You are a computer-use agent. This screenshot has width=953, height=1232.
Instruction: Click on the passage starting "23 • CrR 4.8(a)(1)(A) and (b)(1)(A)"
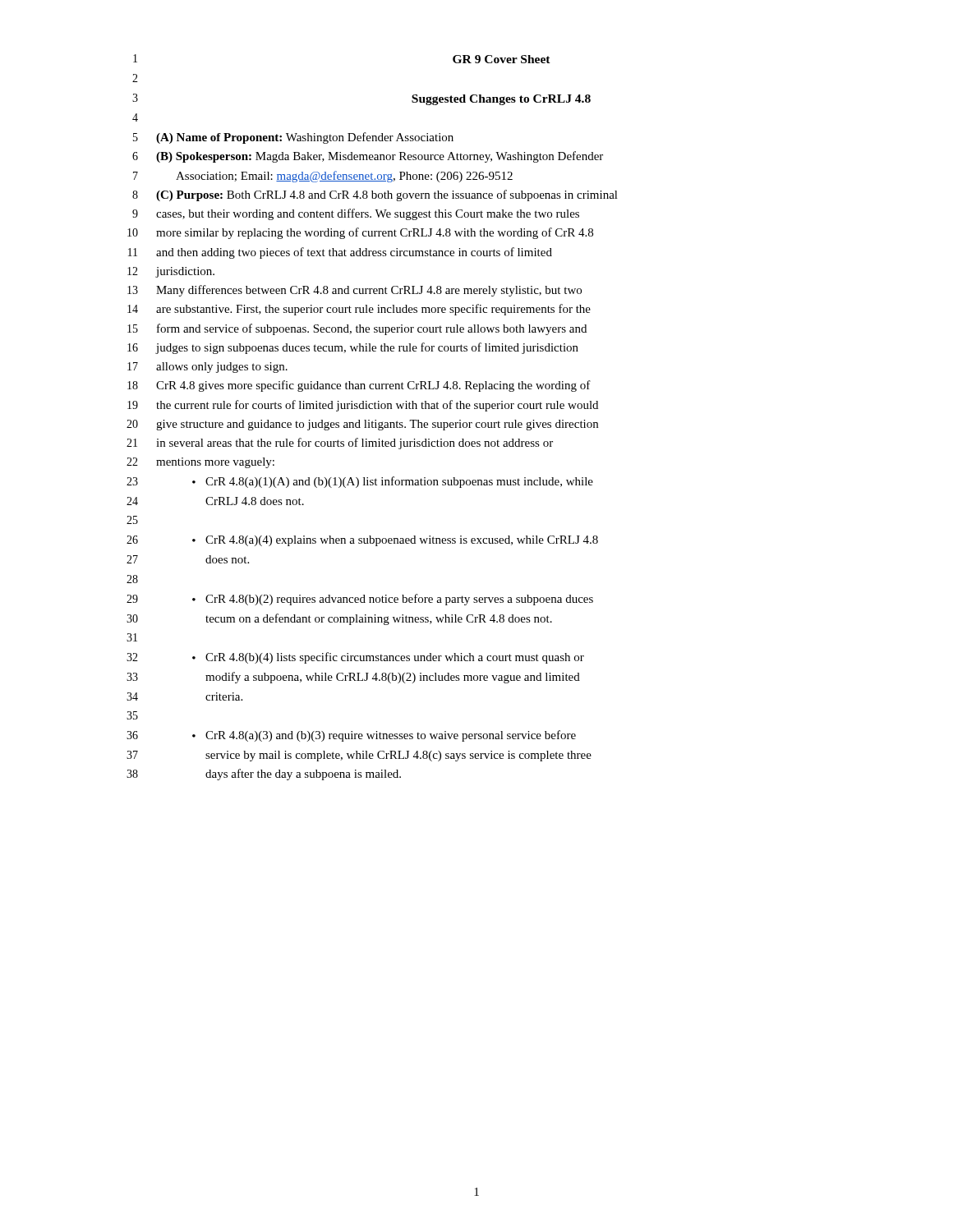point(476,482)
